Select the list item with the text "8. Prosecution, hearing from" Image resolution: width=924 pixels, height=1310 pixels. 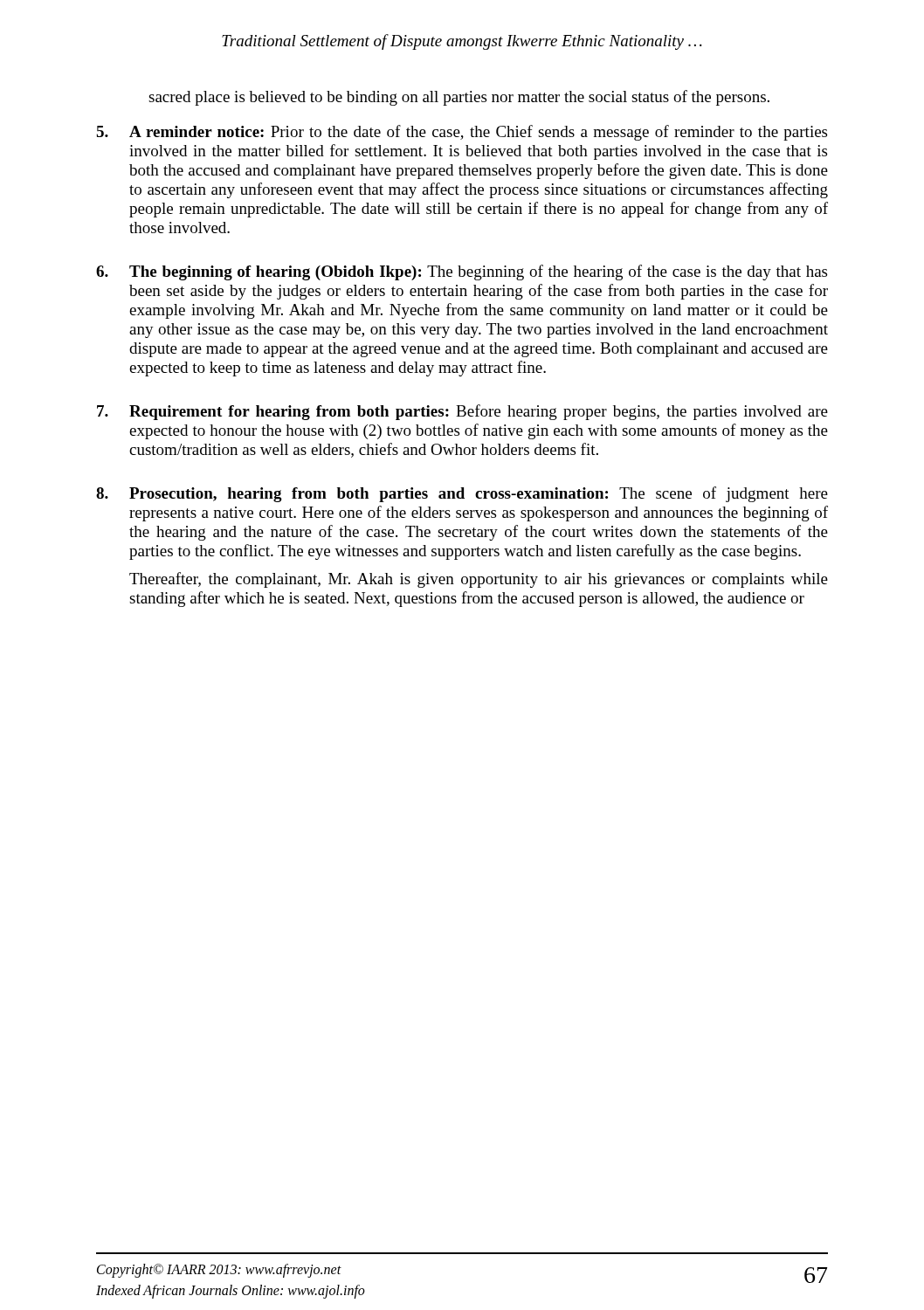point(462,550)
